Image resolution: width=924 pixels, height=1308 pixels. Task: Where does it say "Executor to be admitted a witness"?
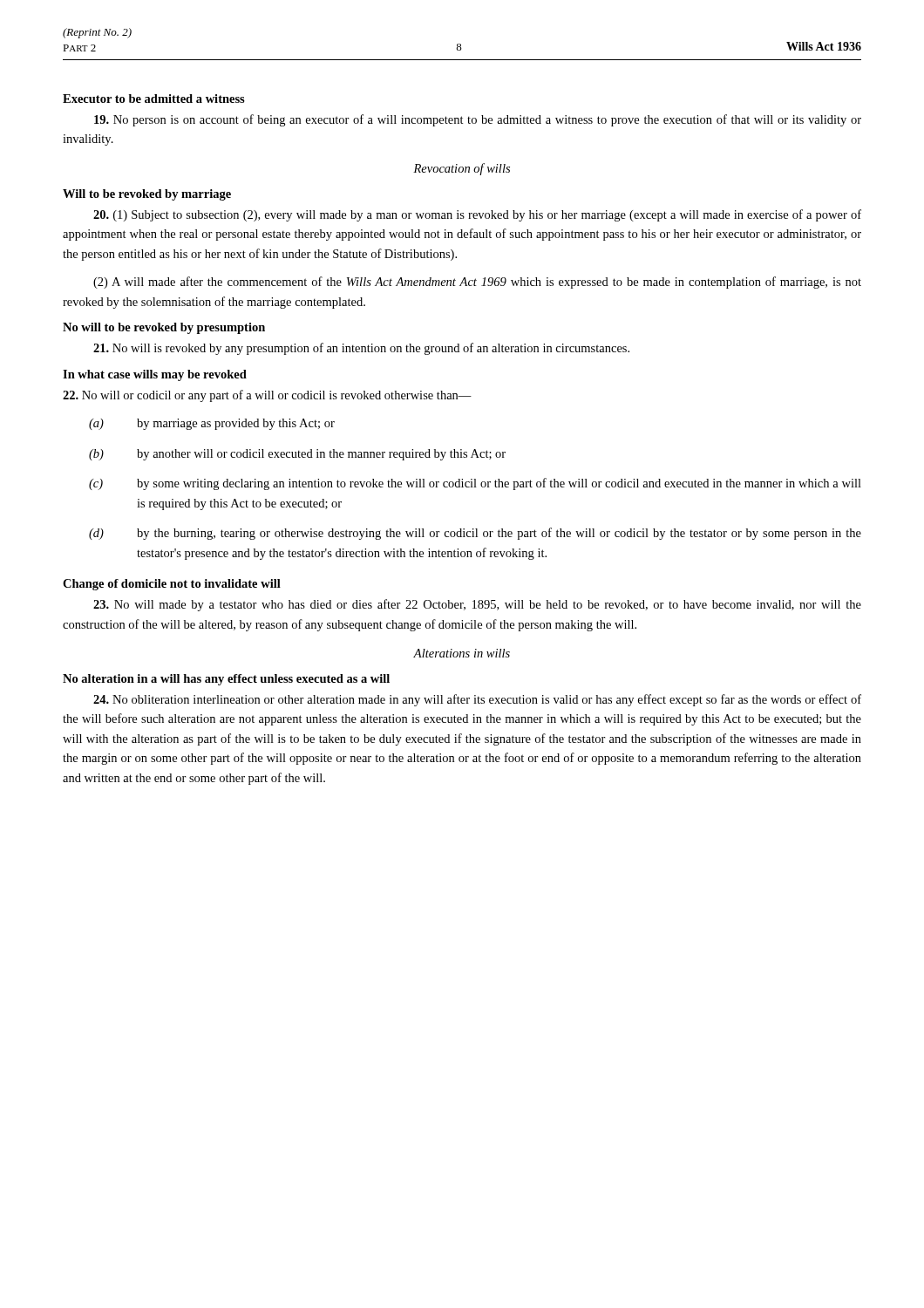pos(154,99)
